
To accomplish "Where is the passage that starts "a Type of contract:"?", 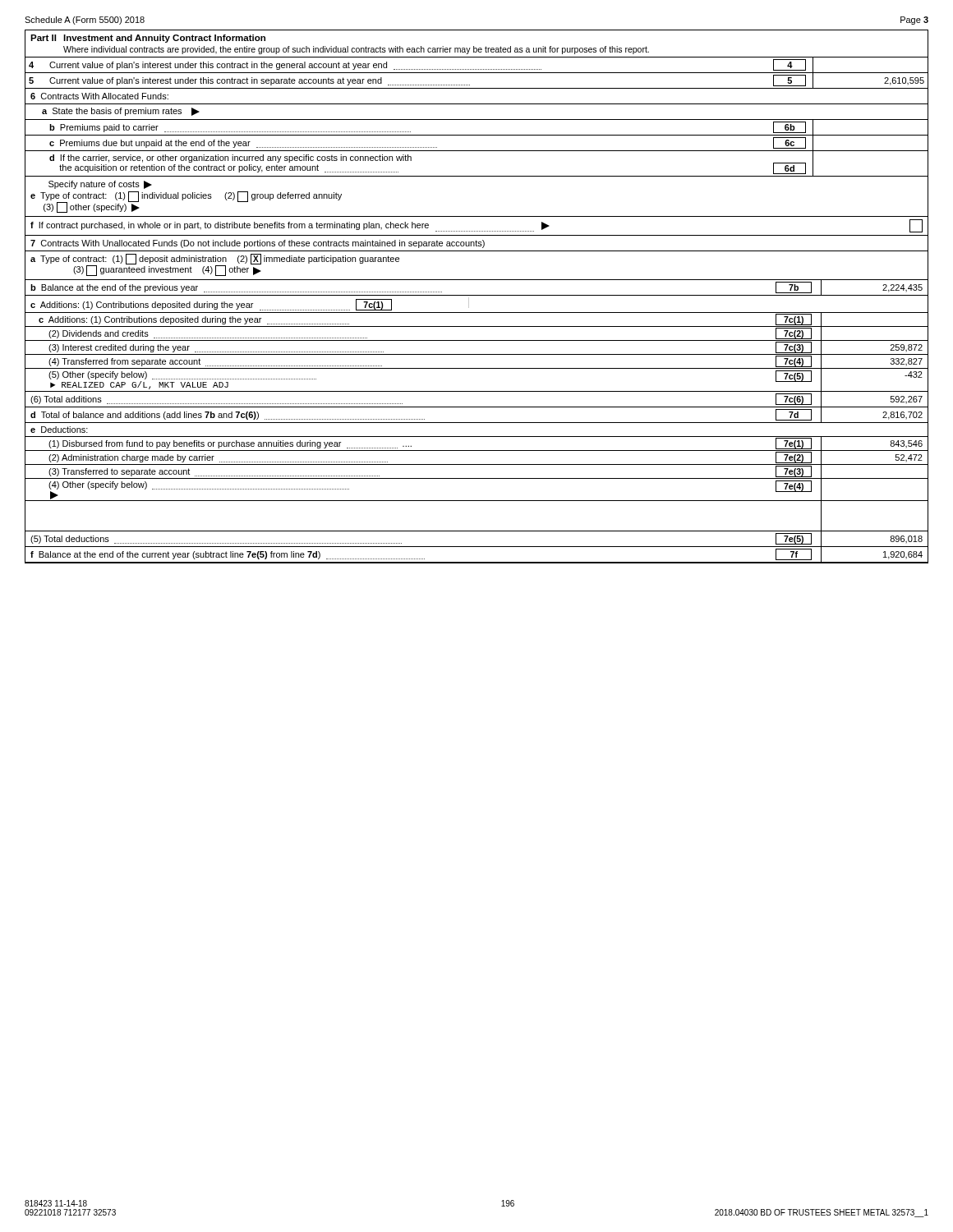I will click(x=215, y=265).
